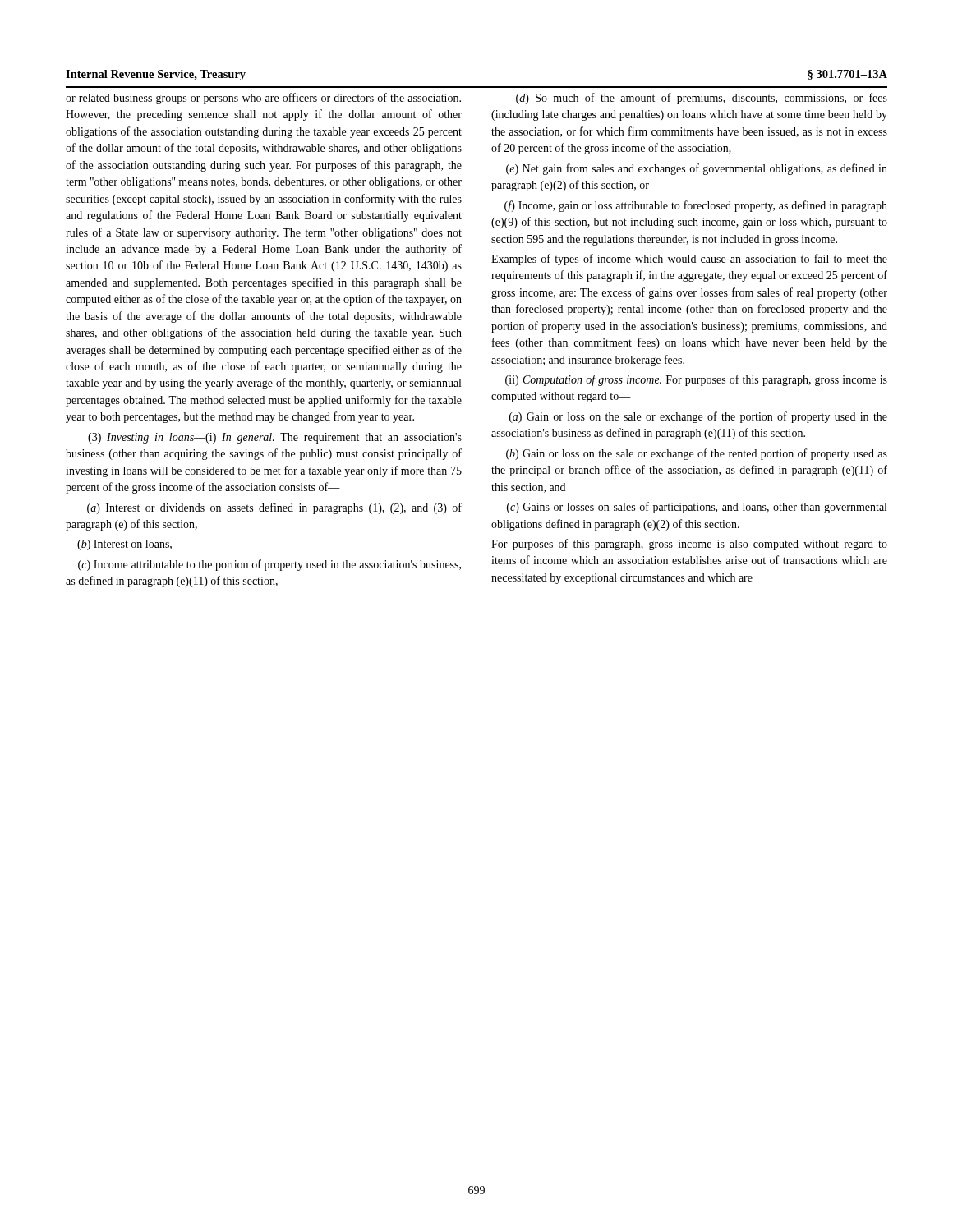Find the block on this page that starts "(f) Income, gain or loss attributable to foreclosed"
Viewport: 953px width, 1232px height.
pyautogui.click(x=689, y=223)
